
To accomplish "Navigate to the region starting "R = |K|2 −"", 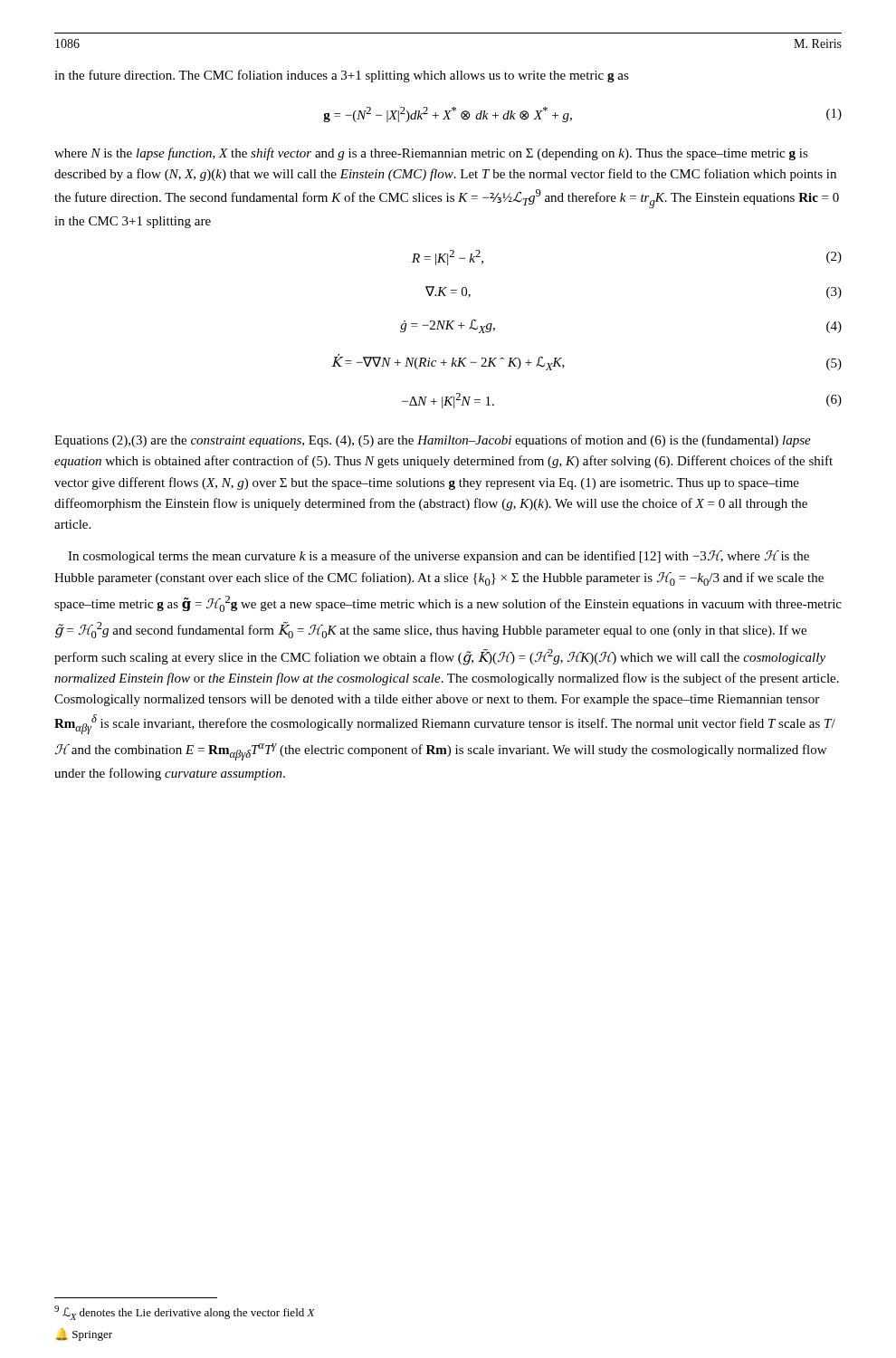I will pos(451,257).
